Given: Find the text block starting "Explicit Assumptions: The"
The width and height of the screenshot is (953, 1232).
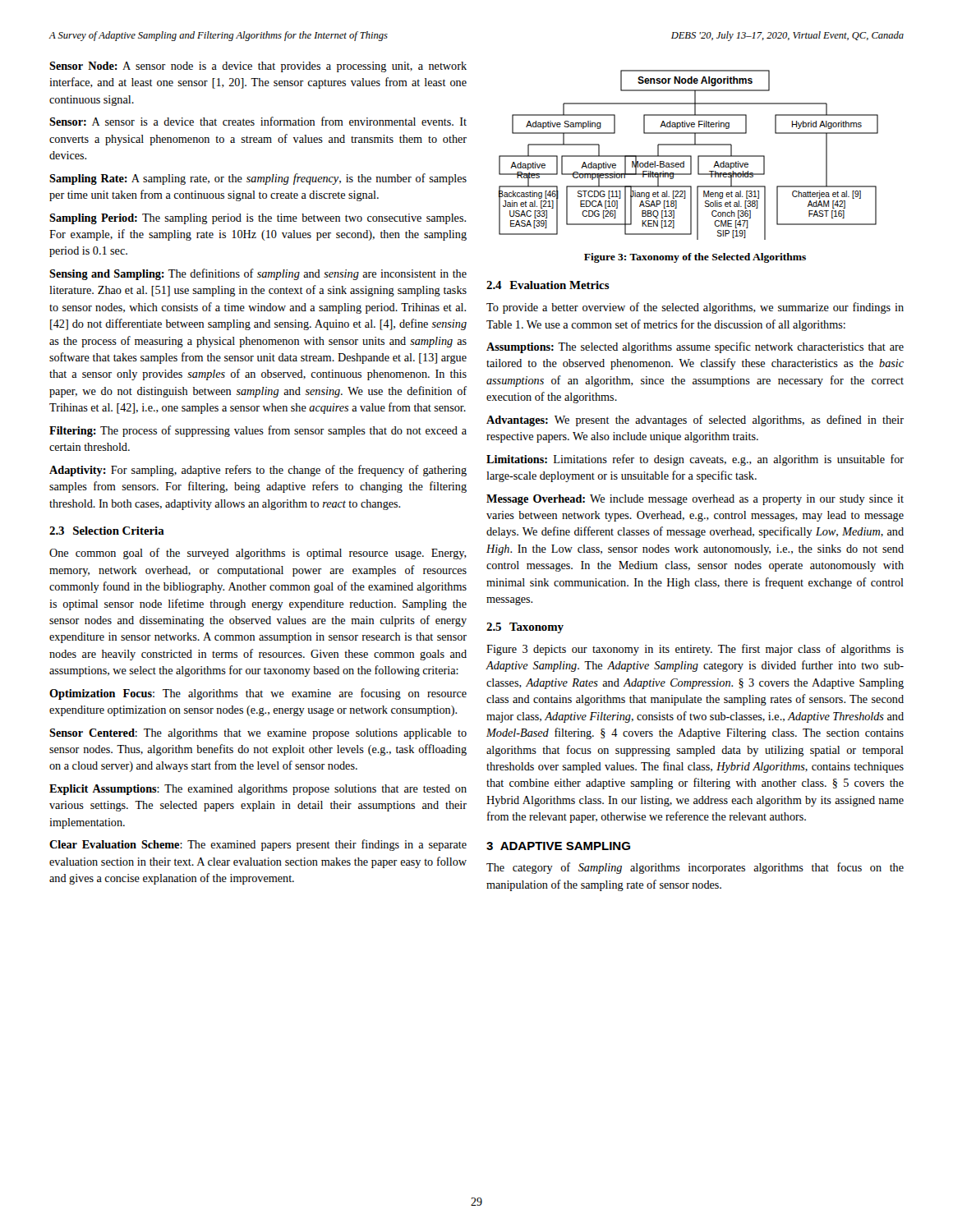Looking at the screenshot, I should click(x=258, y=805).
